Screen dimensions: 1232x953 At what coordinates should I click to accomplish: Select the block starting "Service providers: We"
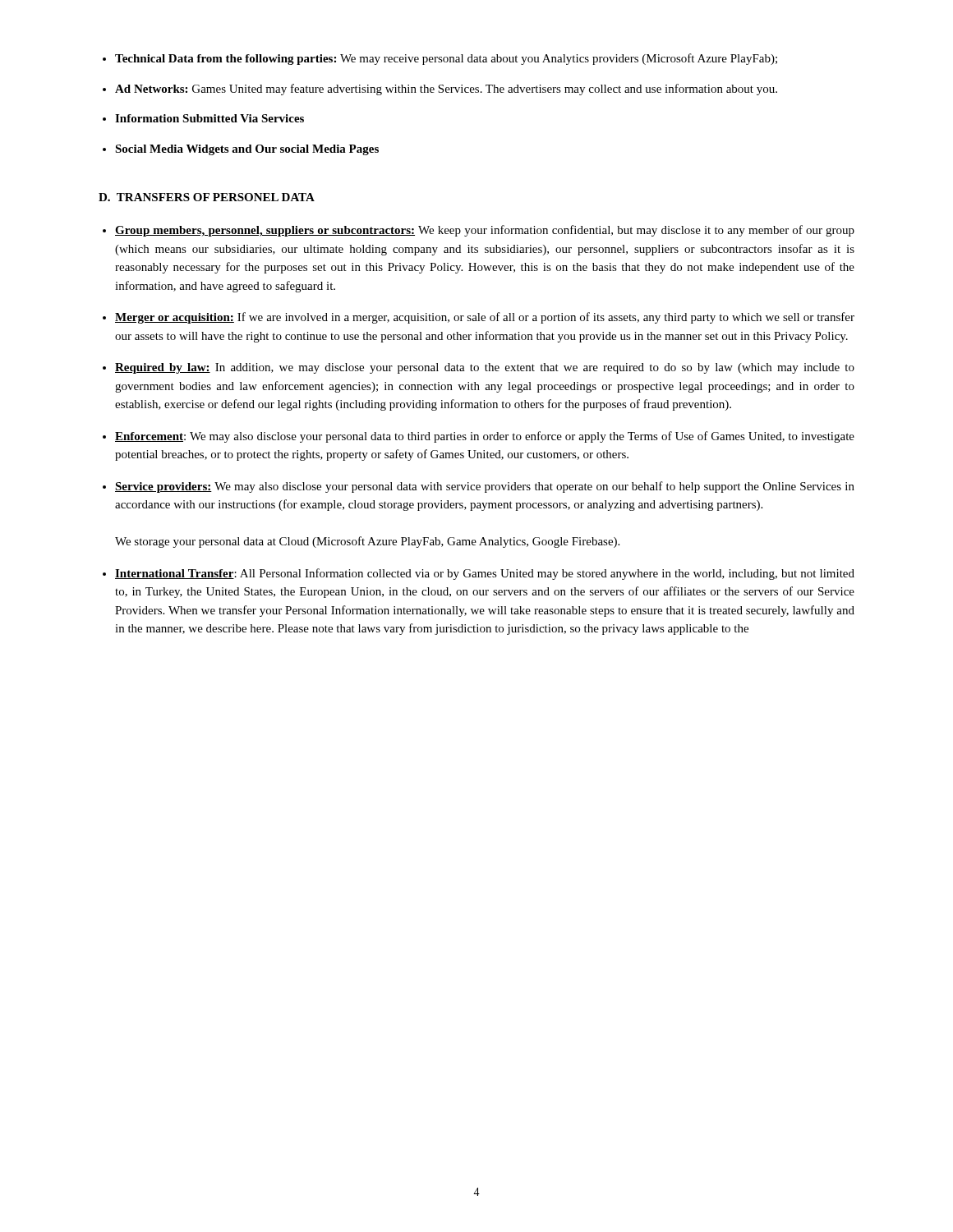[485, 514]
